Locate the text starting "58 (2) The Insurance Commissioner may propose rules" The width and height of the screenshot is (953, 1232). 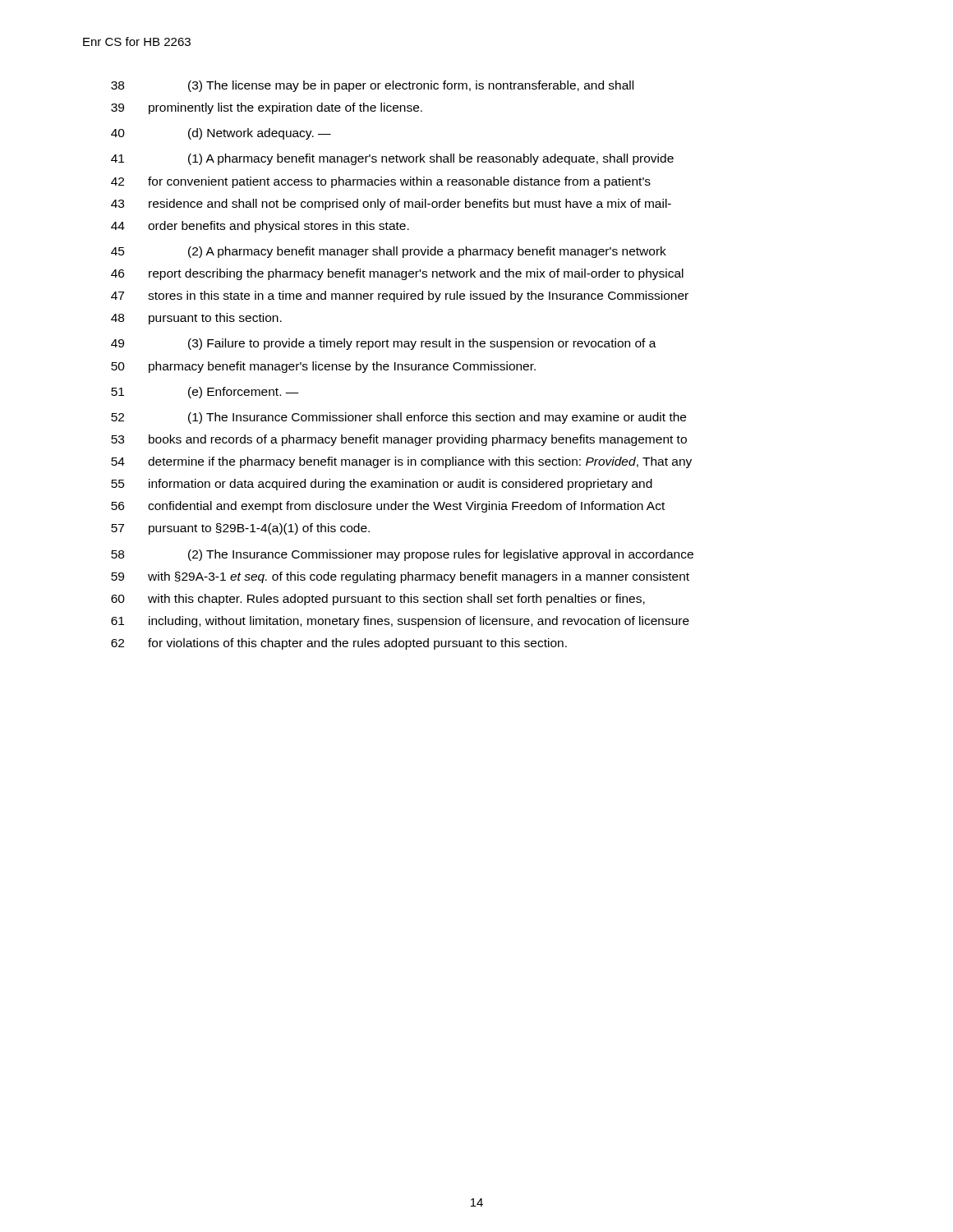click(476, 598)
